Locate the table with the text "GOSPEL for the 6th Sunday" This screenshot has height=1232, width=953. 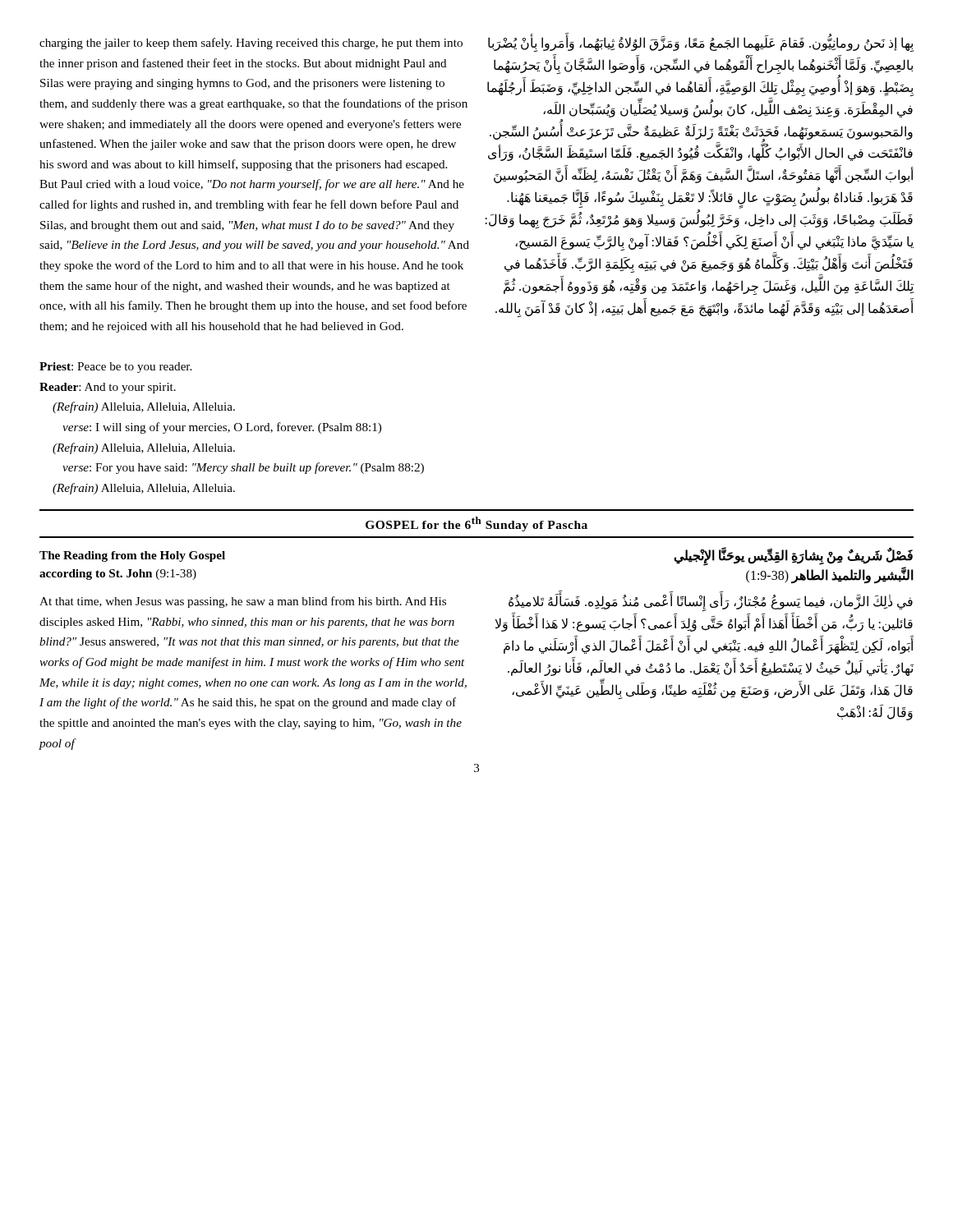pyautogui.click(x=476, y=524)
